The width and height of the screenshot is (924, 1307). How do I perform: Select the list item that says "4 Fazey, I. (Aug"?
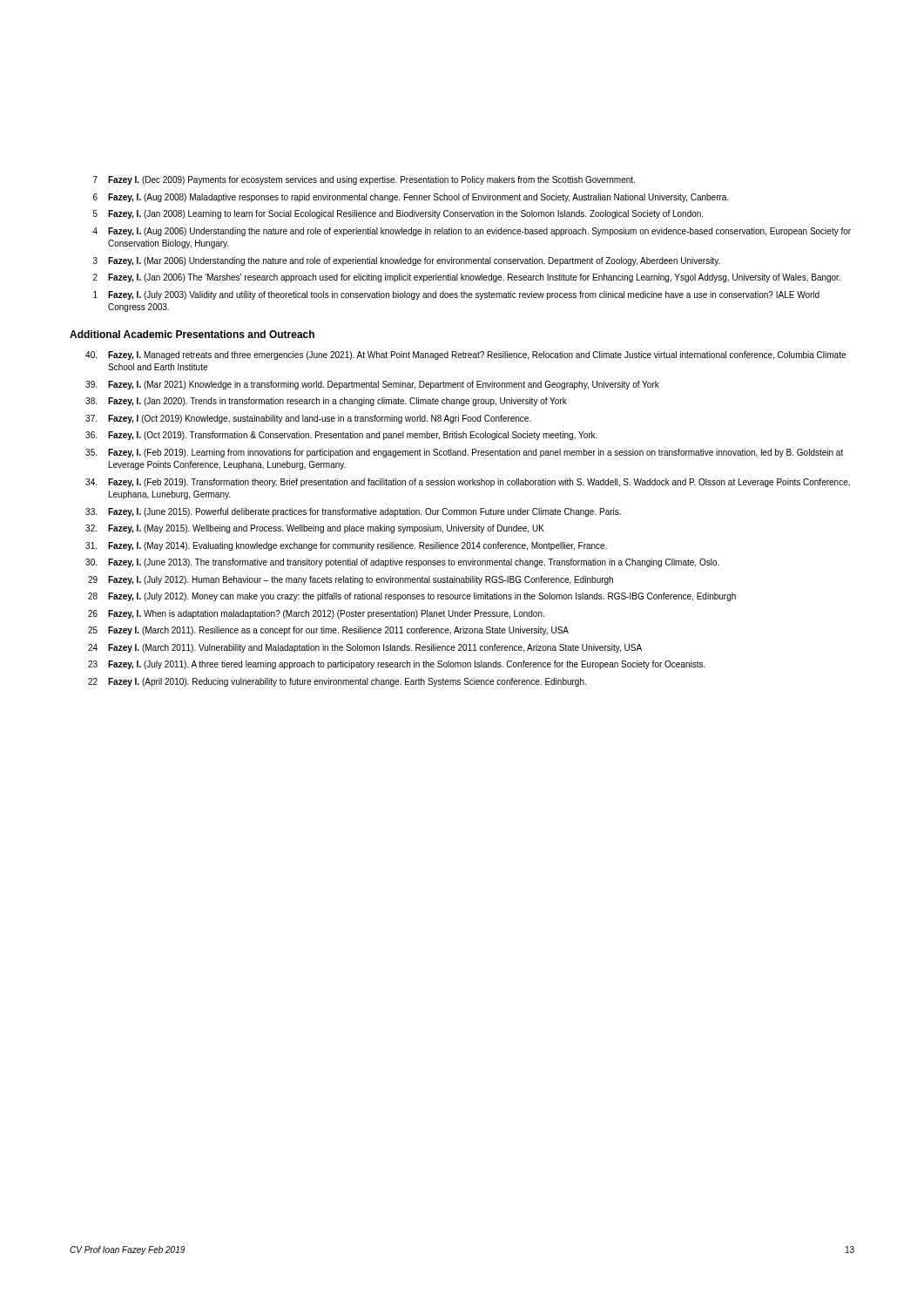pos(462,238)
